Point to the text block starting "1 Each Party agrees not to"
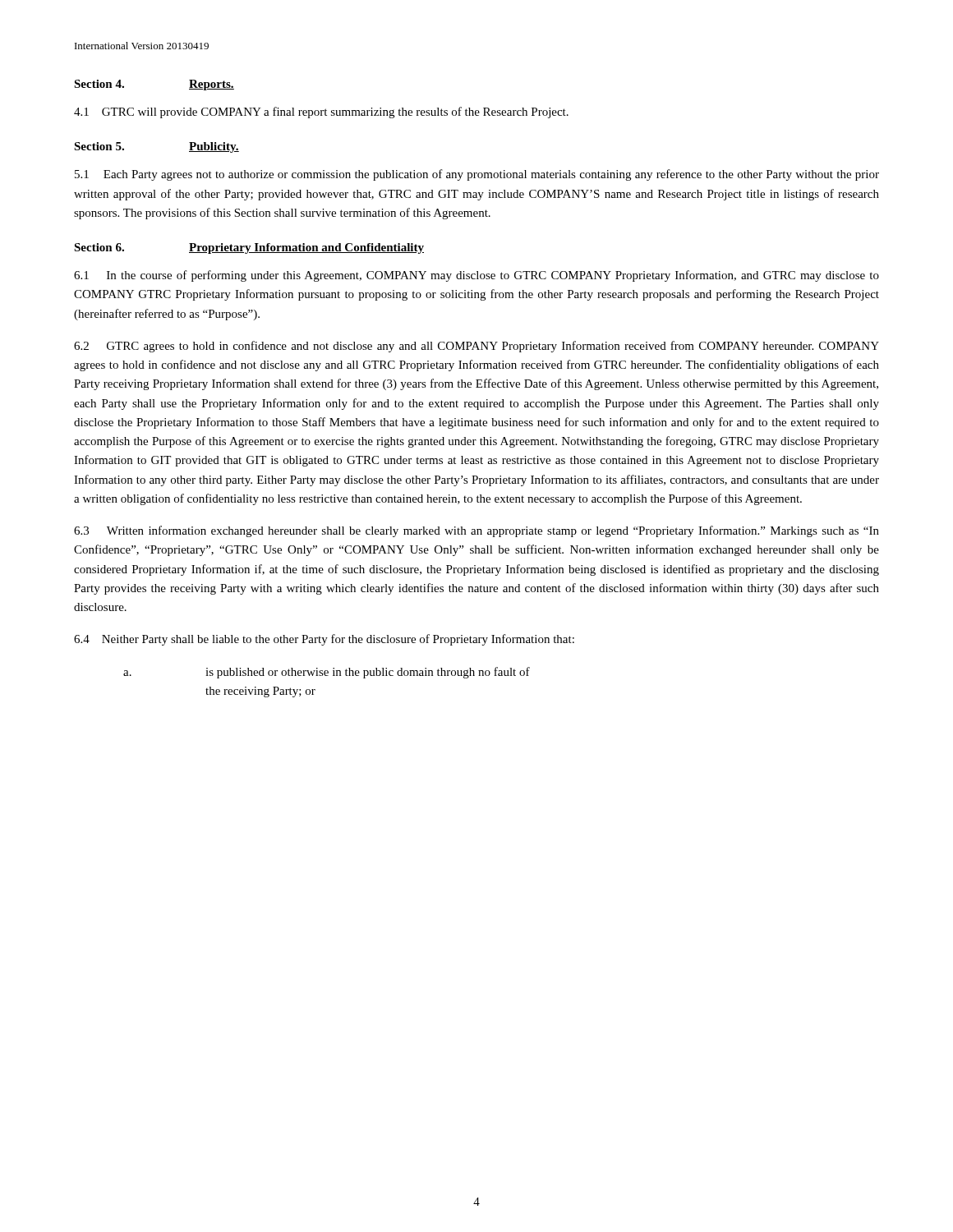The image size is (953, 1232). [x=476, y=193]
